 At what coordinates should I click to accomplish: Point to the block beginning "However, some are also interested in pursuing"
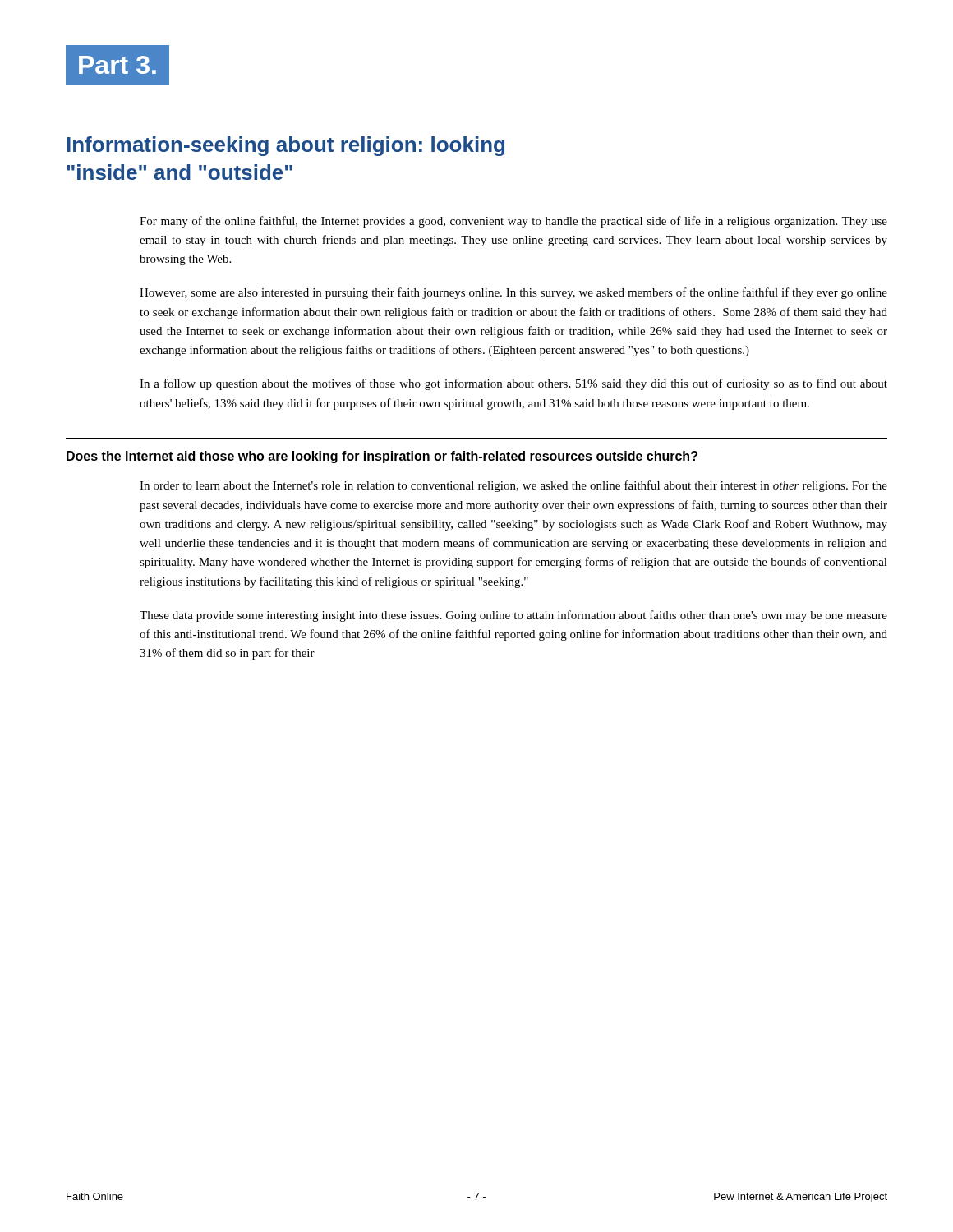click(513, 321)
